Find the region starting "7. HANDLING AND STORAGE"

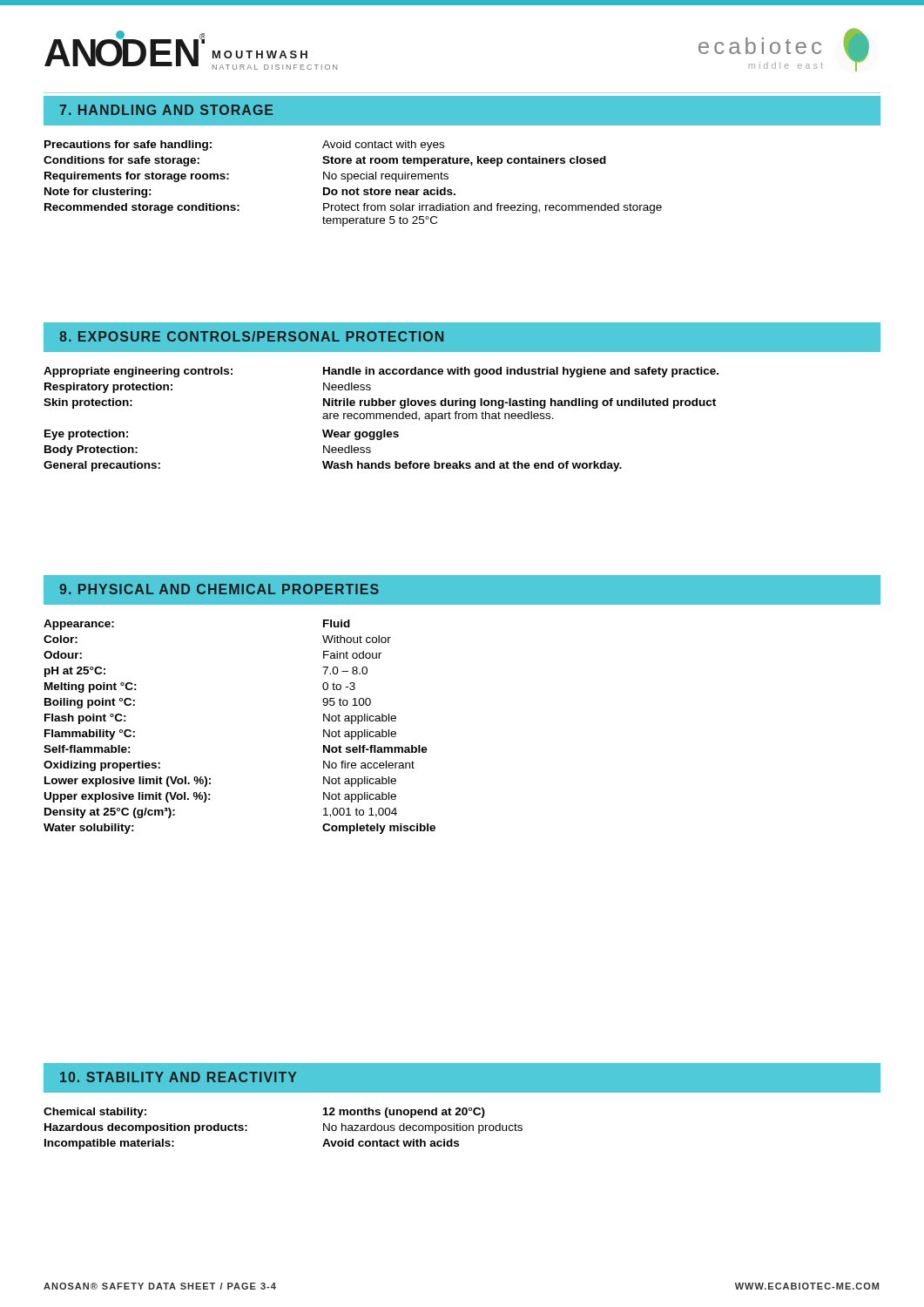[x=167, y=110]
